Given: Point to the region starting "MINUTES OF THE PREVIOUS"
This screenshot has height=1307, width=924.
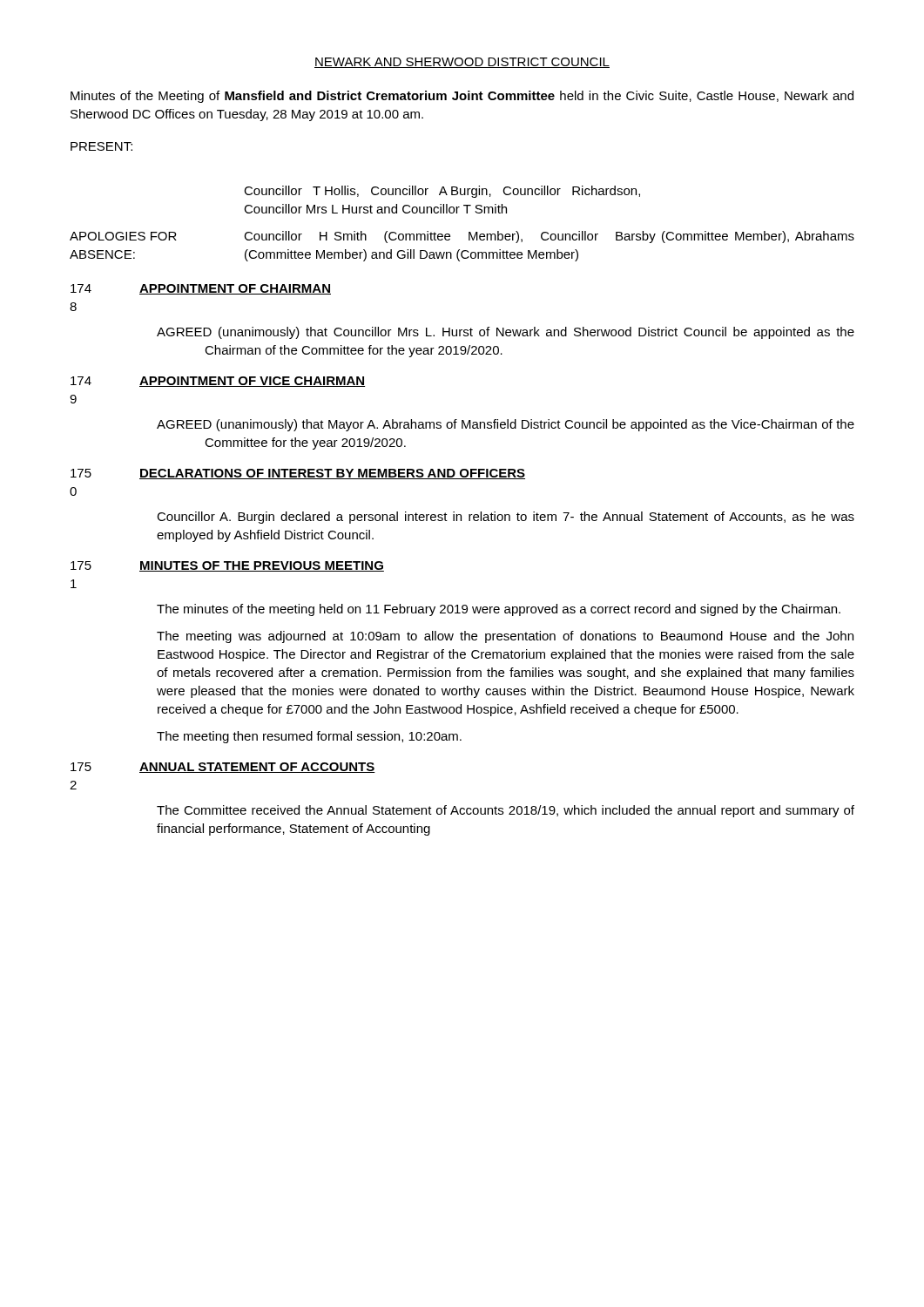Looking at the screenshot, I should click(262, 565).
